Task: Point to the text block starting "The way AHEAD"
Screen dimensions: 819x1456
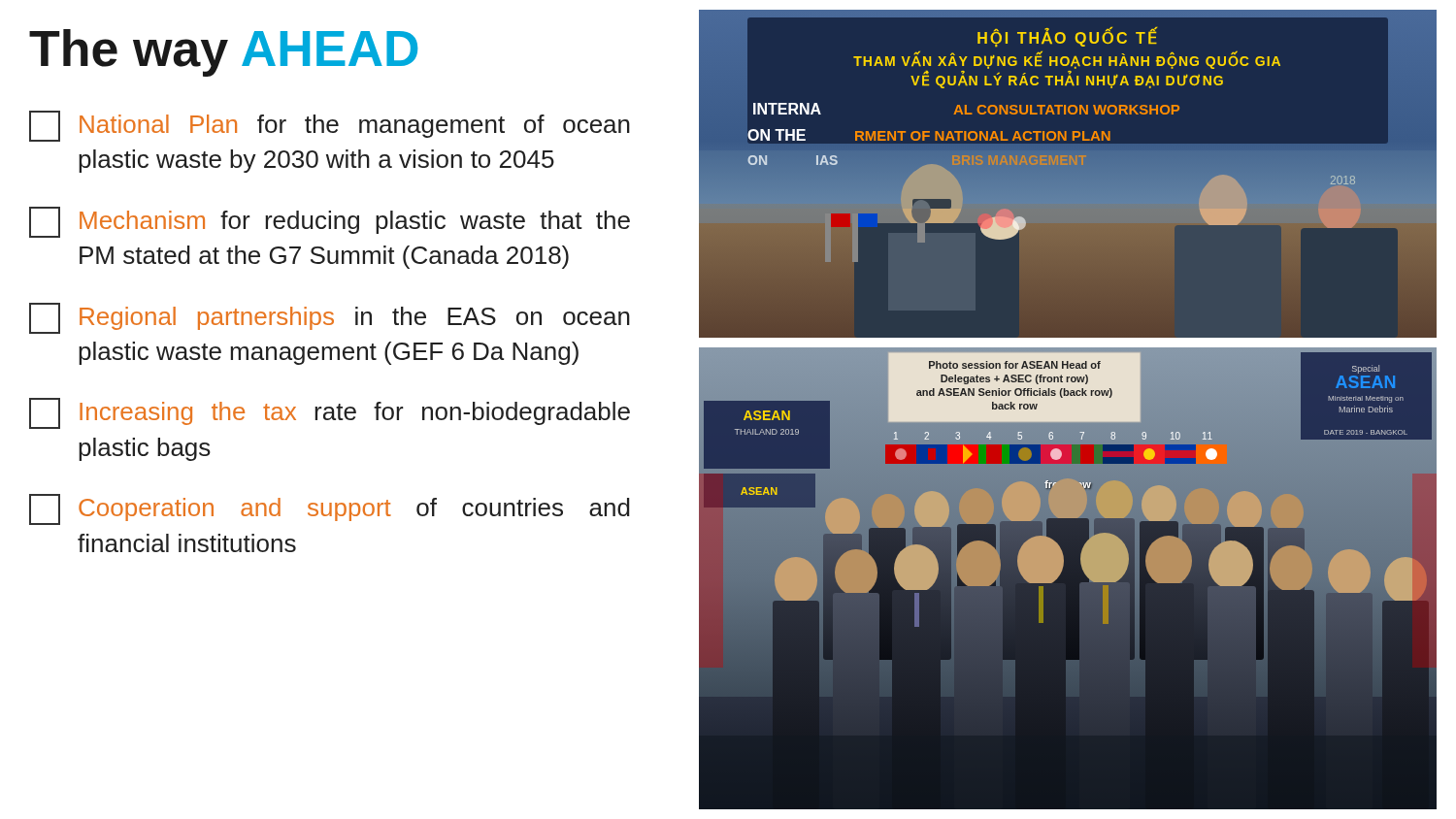Action: coord(225,49)
